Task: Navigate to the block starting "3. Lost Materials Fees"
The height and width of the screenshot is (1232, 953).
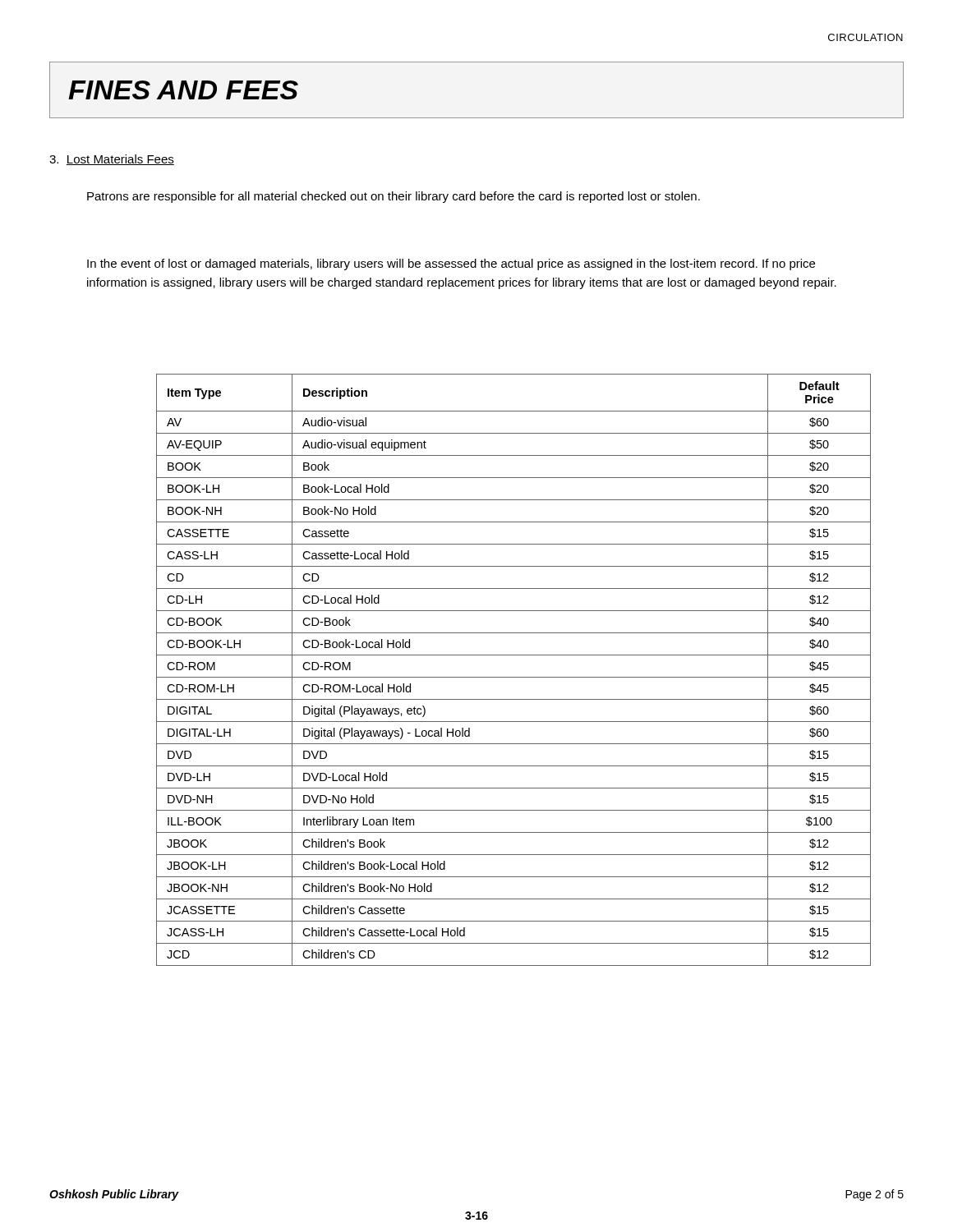Action: coord(112,159)
